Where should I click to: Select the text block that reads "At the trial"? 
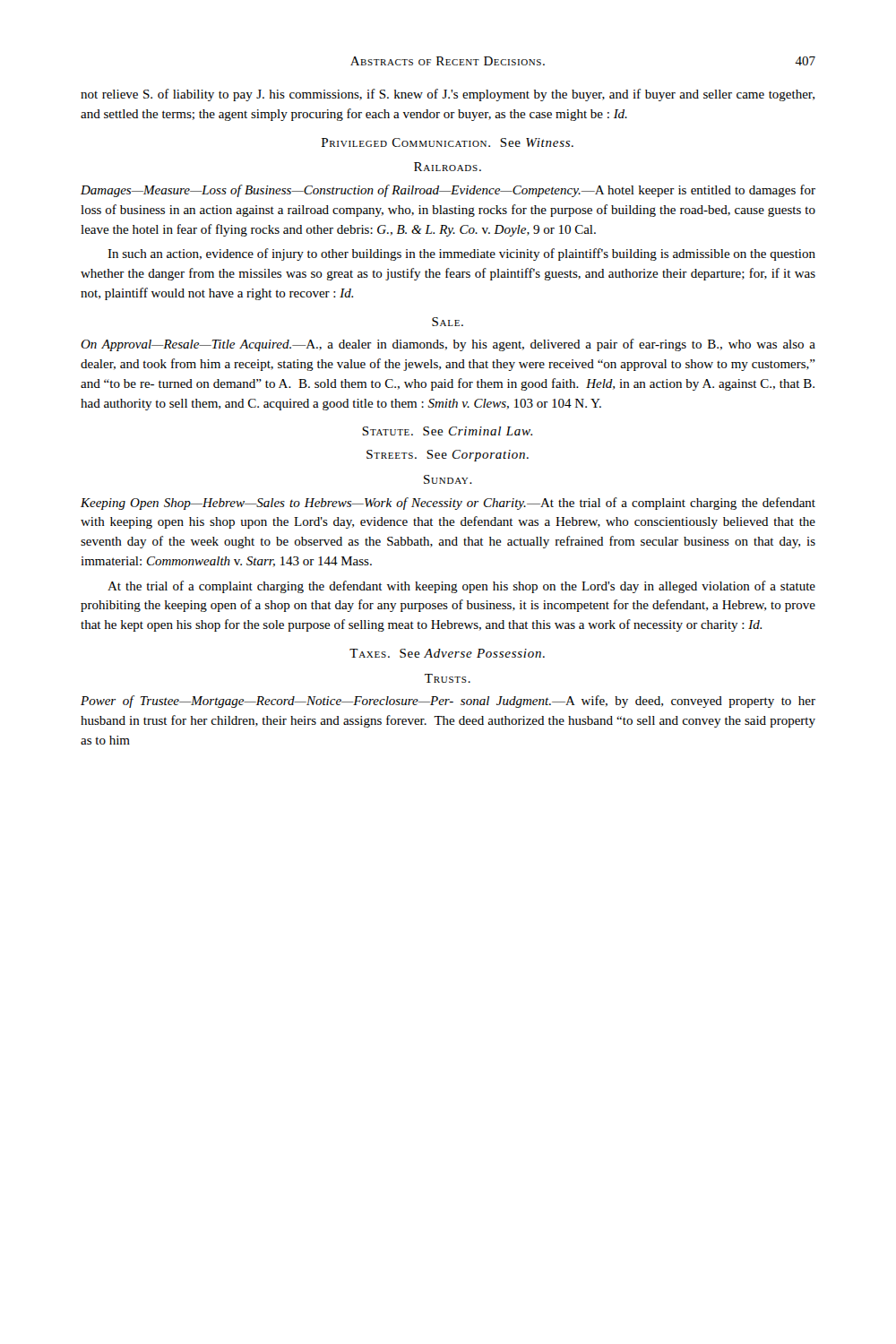tap(448, 606)
